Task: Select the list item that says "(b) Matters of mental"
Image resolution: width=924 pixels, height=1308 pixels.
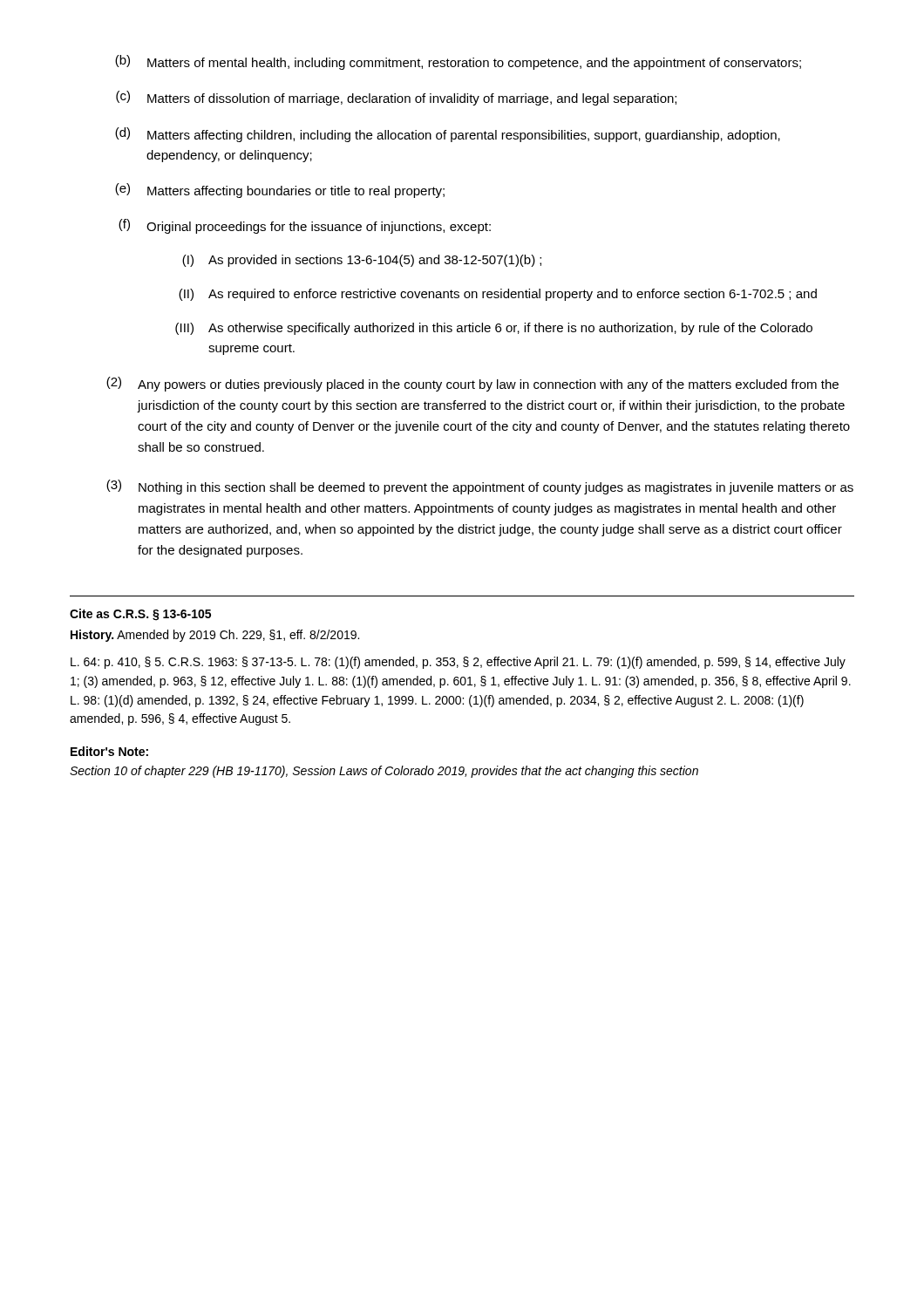Action: (462, 62)
